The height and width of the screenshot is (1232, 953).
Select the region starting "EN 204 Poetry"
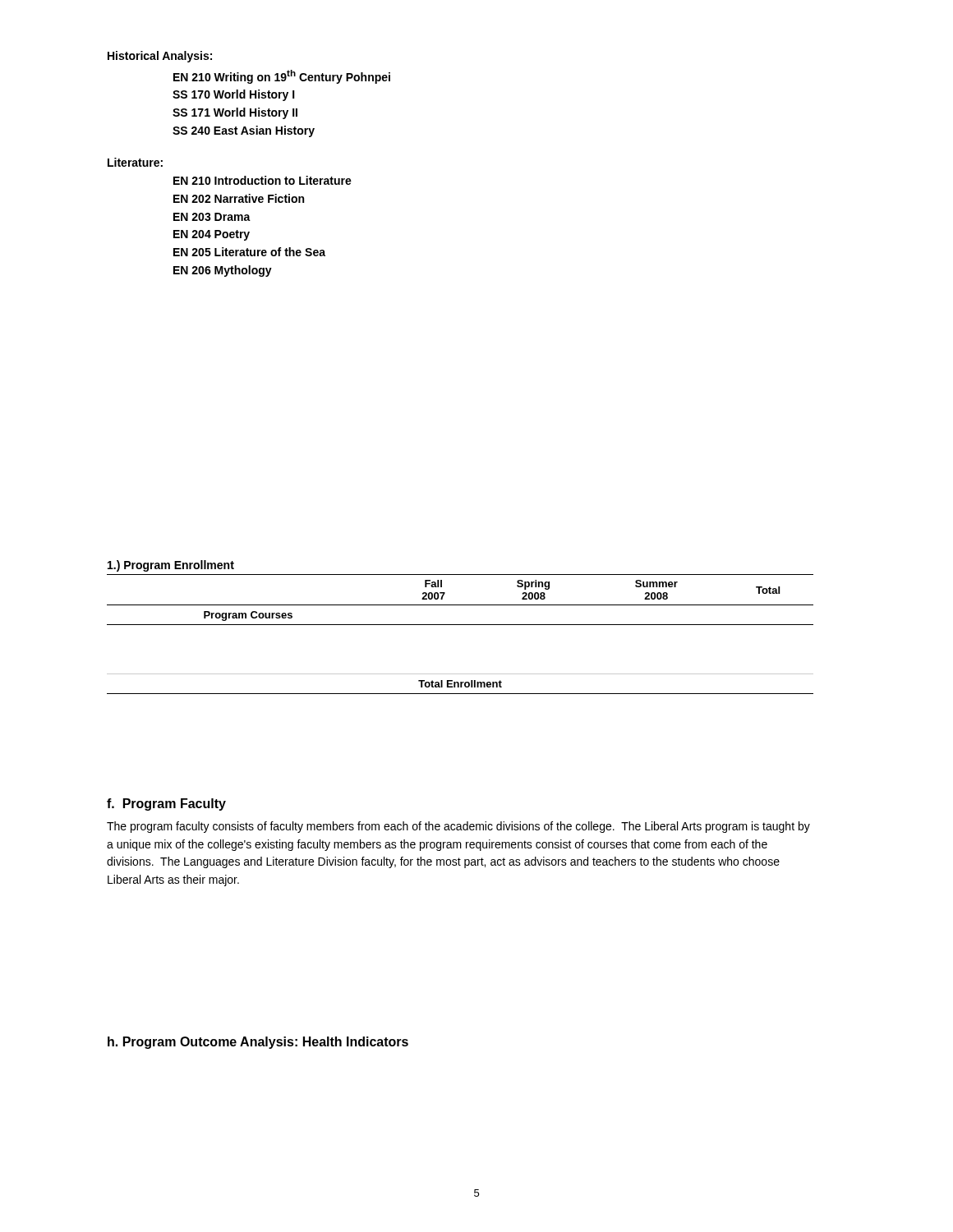pyautogui.click(x=211, y=234)
